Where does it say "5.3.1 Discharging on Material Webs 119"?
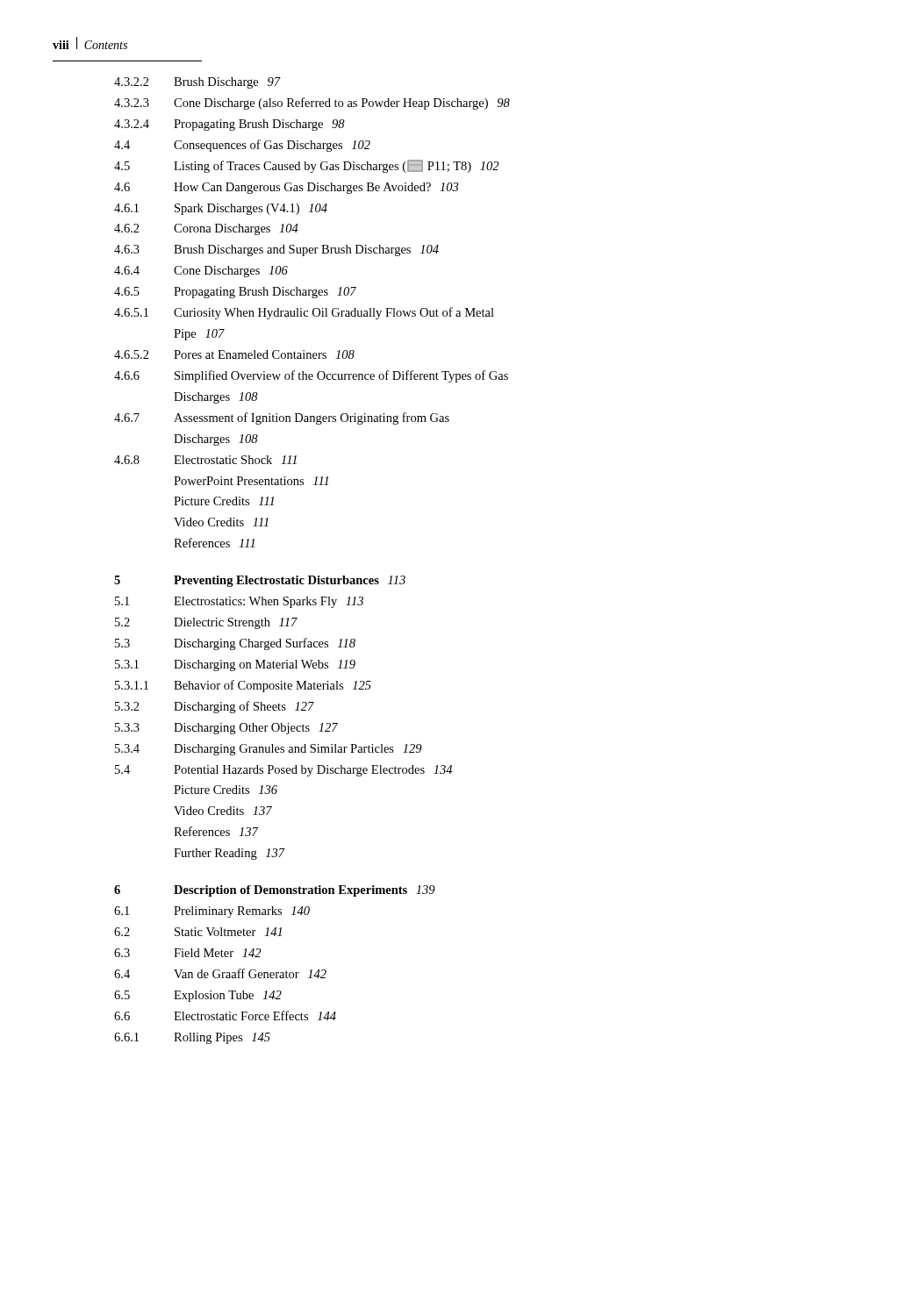918x1316 pixels. pos(235,665)
